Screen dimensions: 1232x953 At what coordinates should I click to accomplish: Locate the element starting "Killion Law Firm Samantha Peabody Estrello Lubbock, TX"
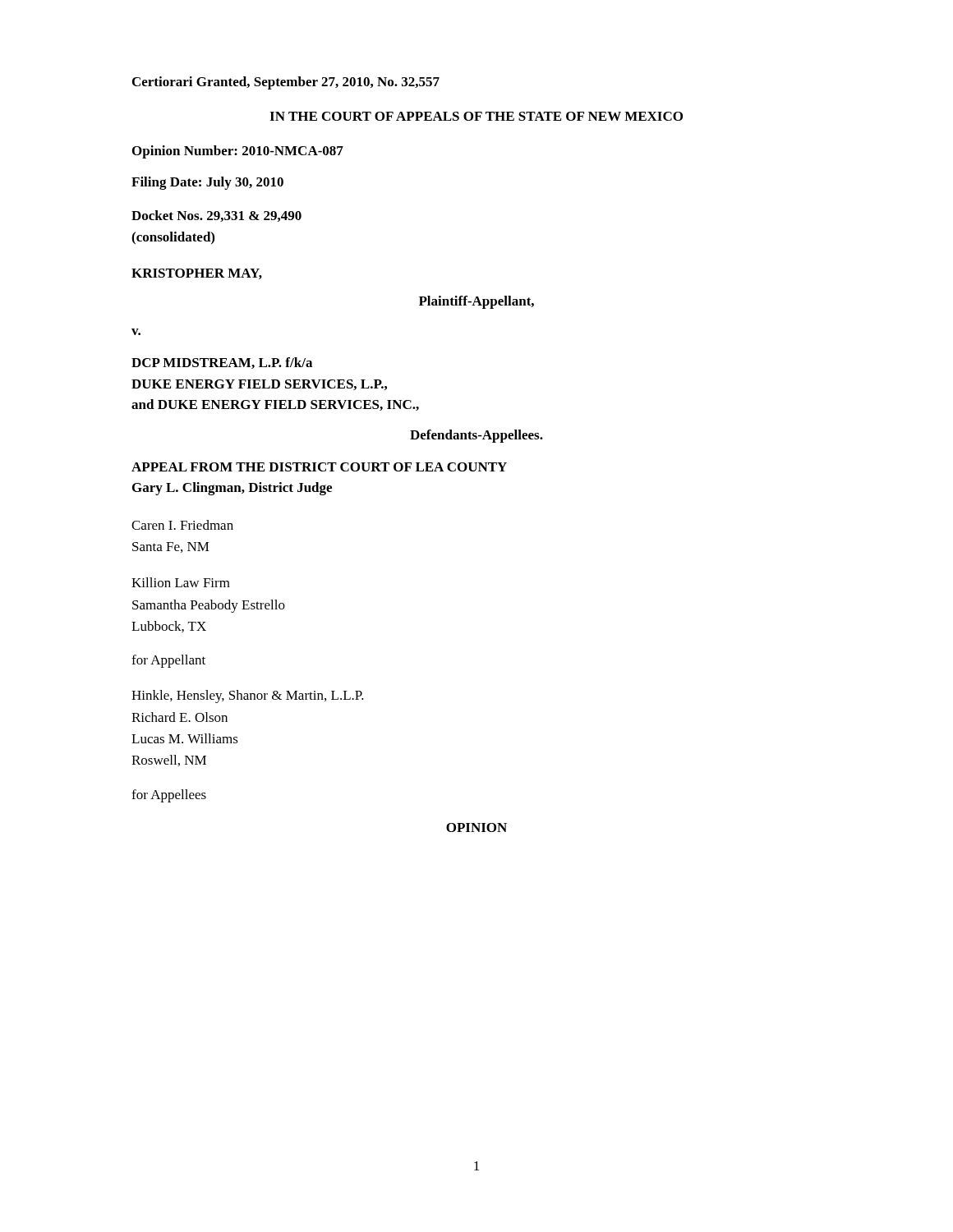click(x=208, y=605)
